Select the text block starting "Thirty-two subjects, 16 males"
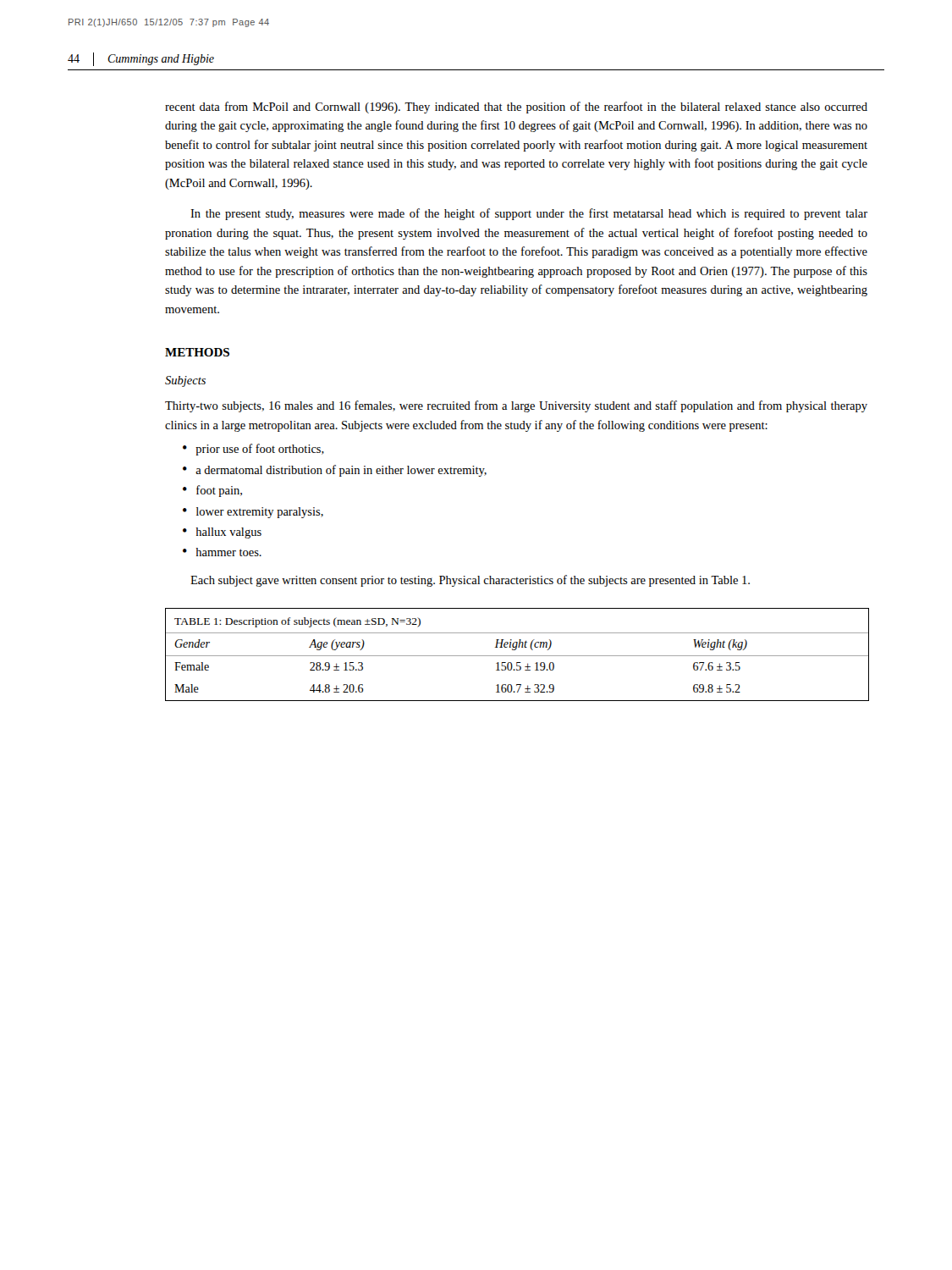Image resolution: width=952 pixels, height=1270 pixels. (x=516, y=415)
